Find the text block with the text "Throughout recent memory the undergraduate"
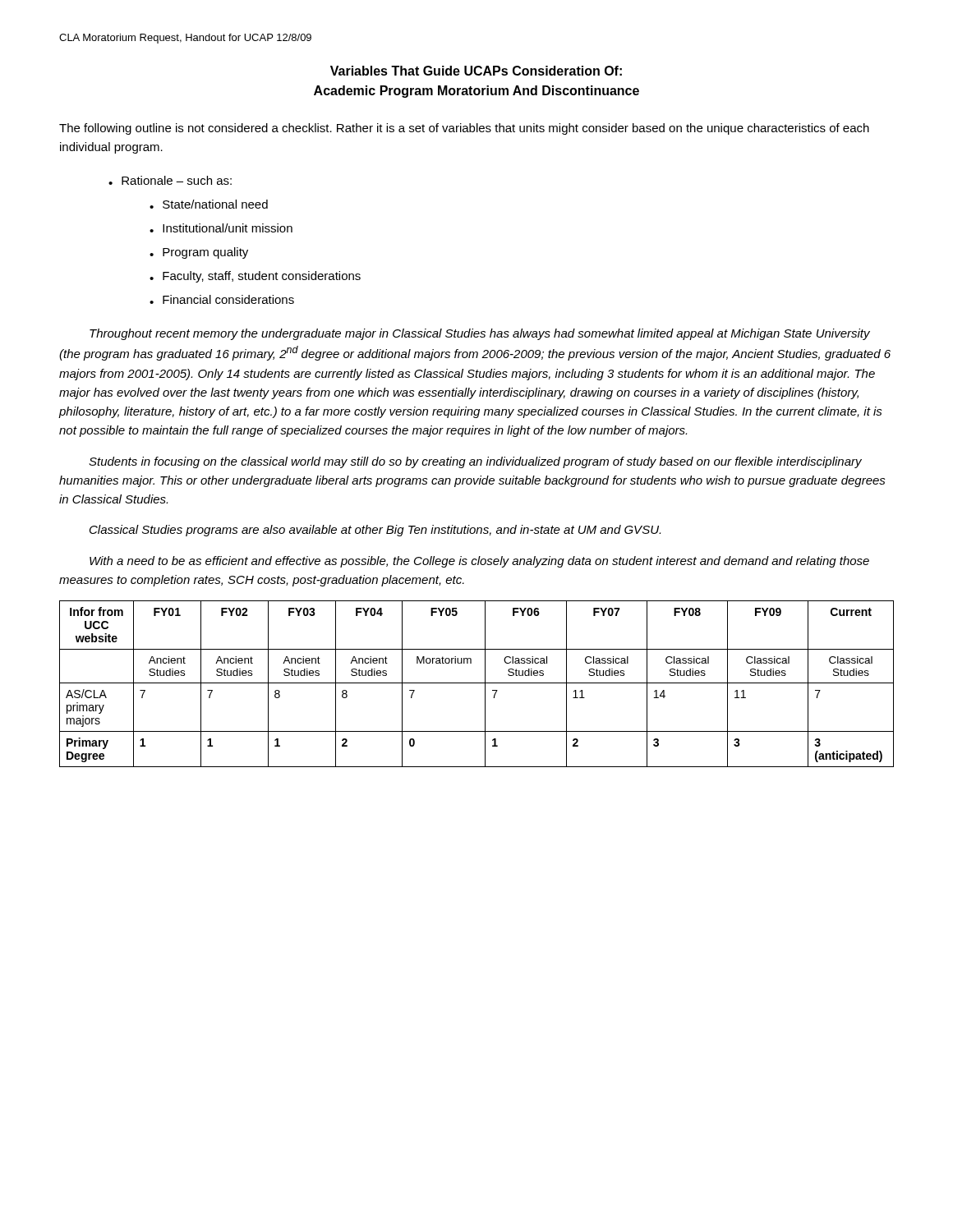This screenshot has width=953, height=1232. [x=475, y=382]
